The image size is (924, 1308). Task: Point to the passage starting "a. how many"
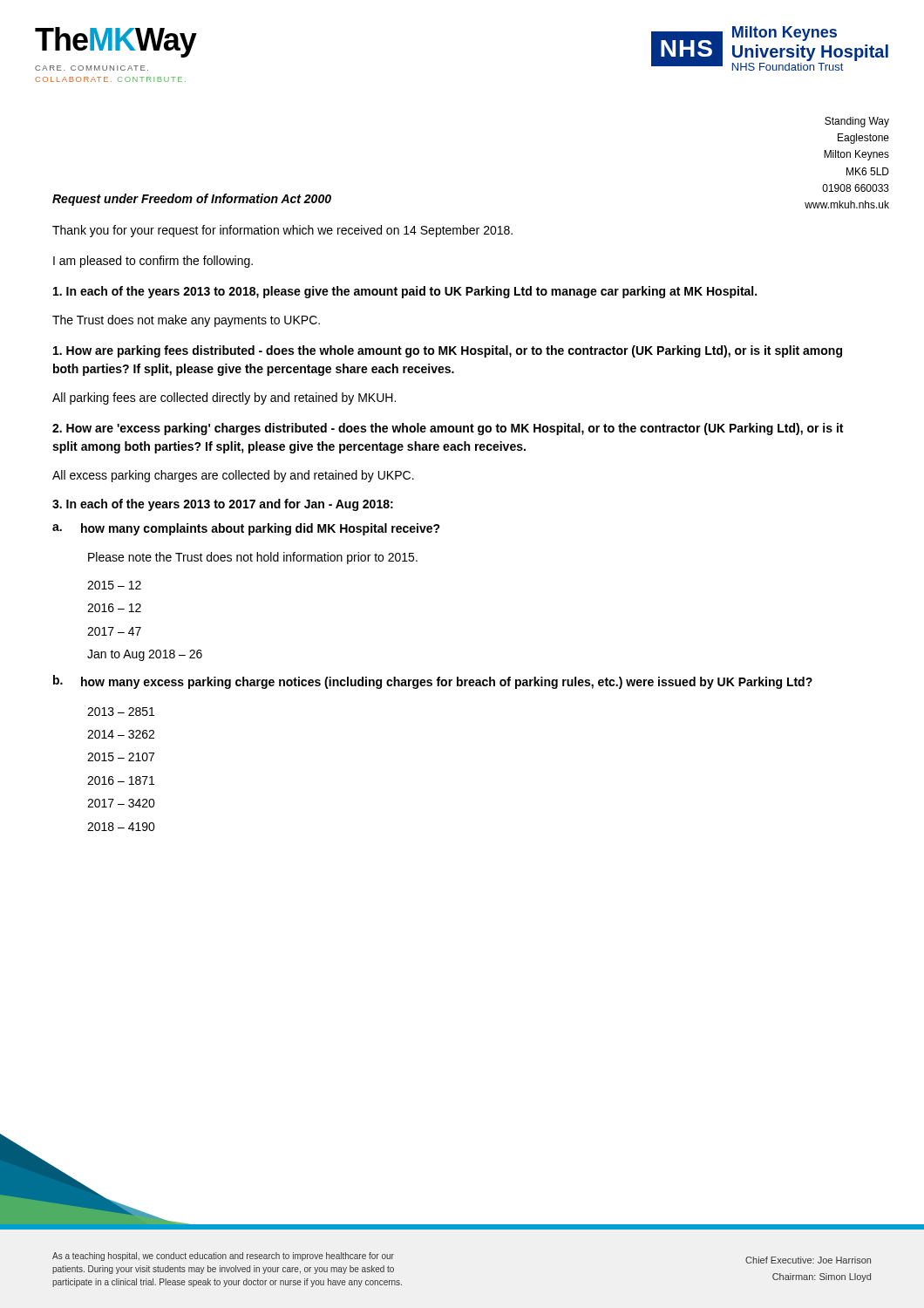[x=246, y=529]
